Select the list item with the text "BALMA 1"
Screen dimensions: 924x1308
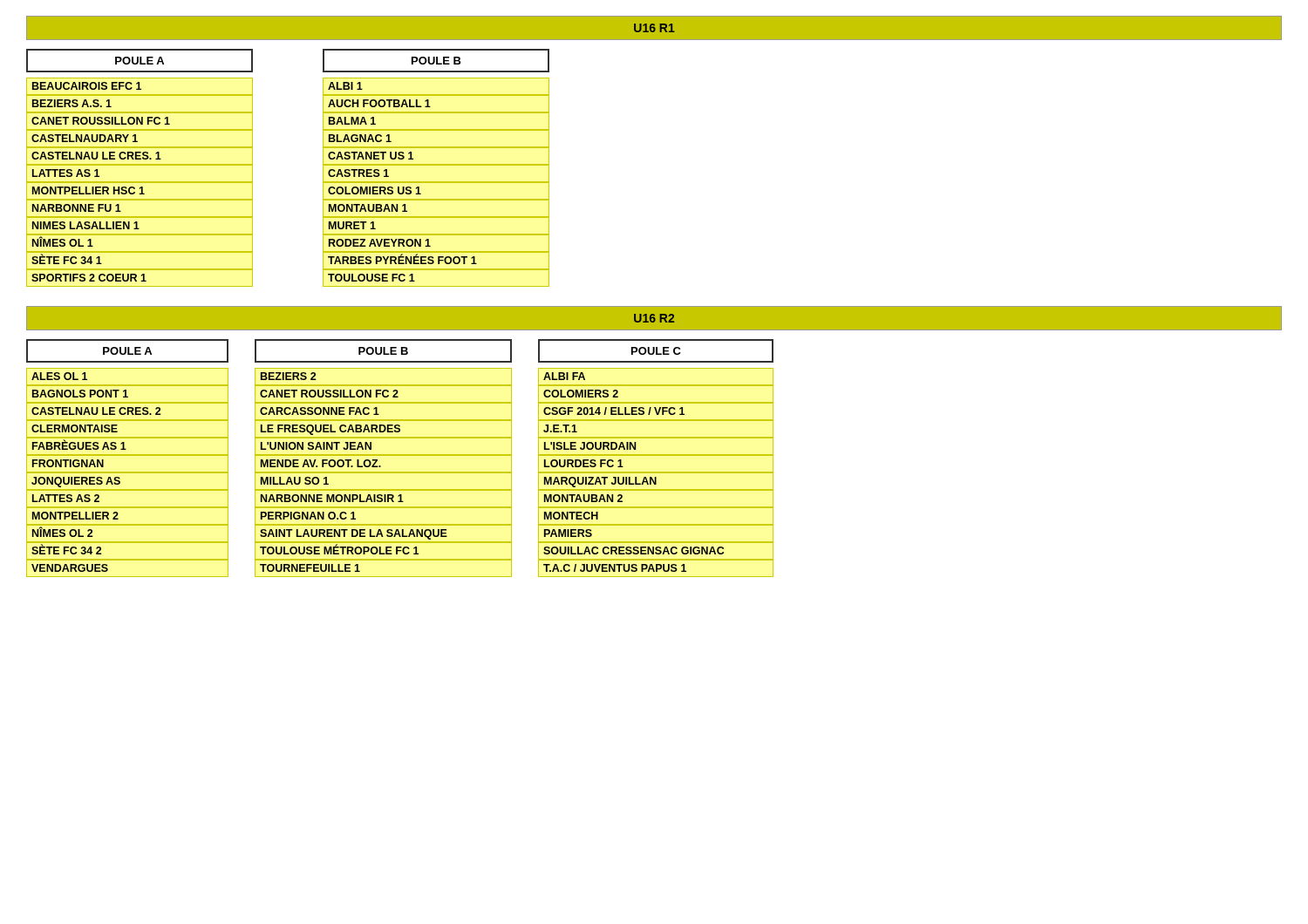click(x=352, y=121)
